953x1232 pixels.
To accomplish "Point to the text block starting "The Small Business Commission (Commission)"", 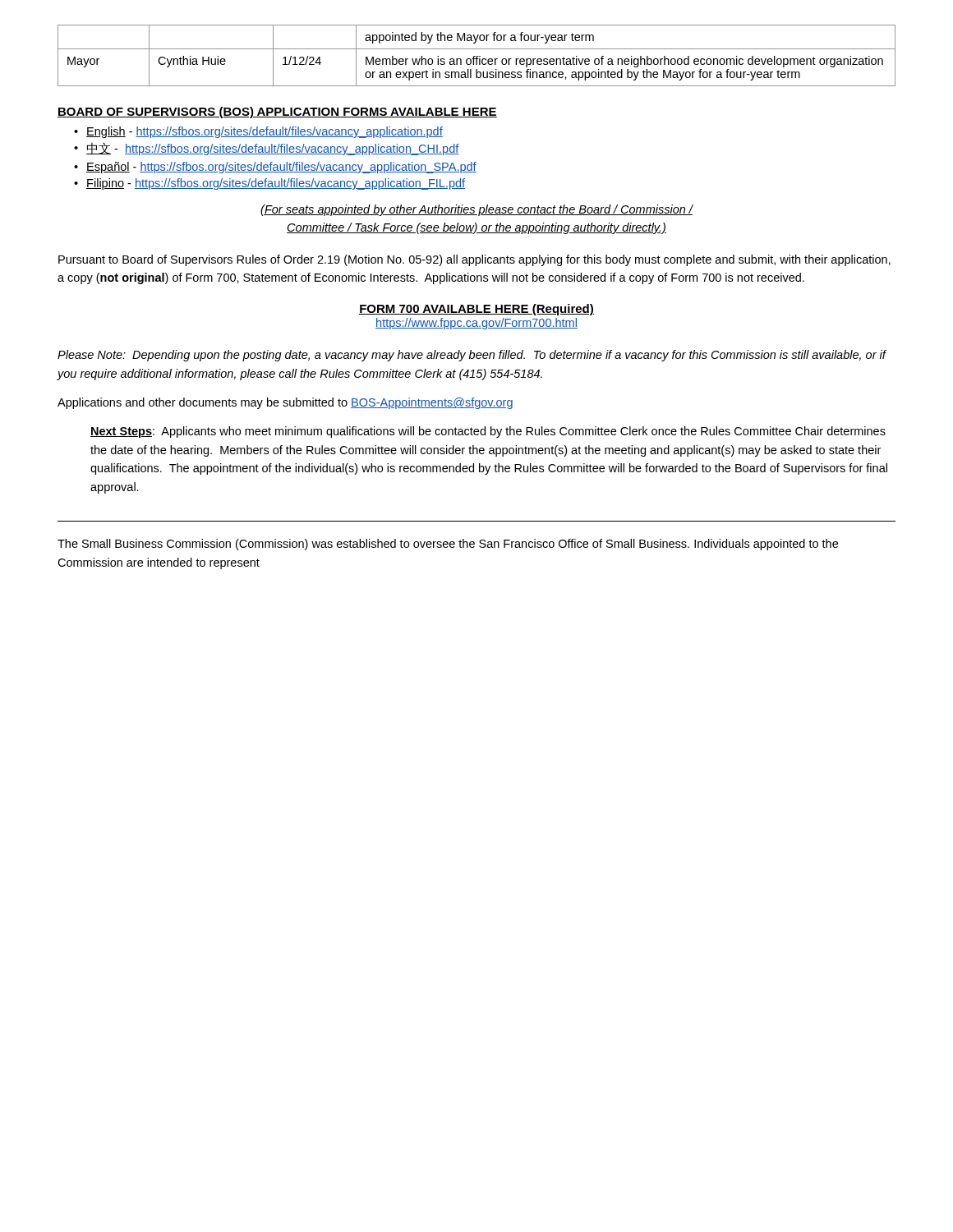I will click(x=448, y=553).
